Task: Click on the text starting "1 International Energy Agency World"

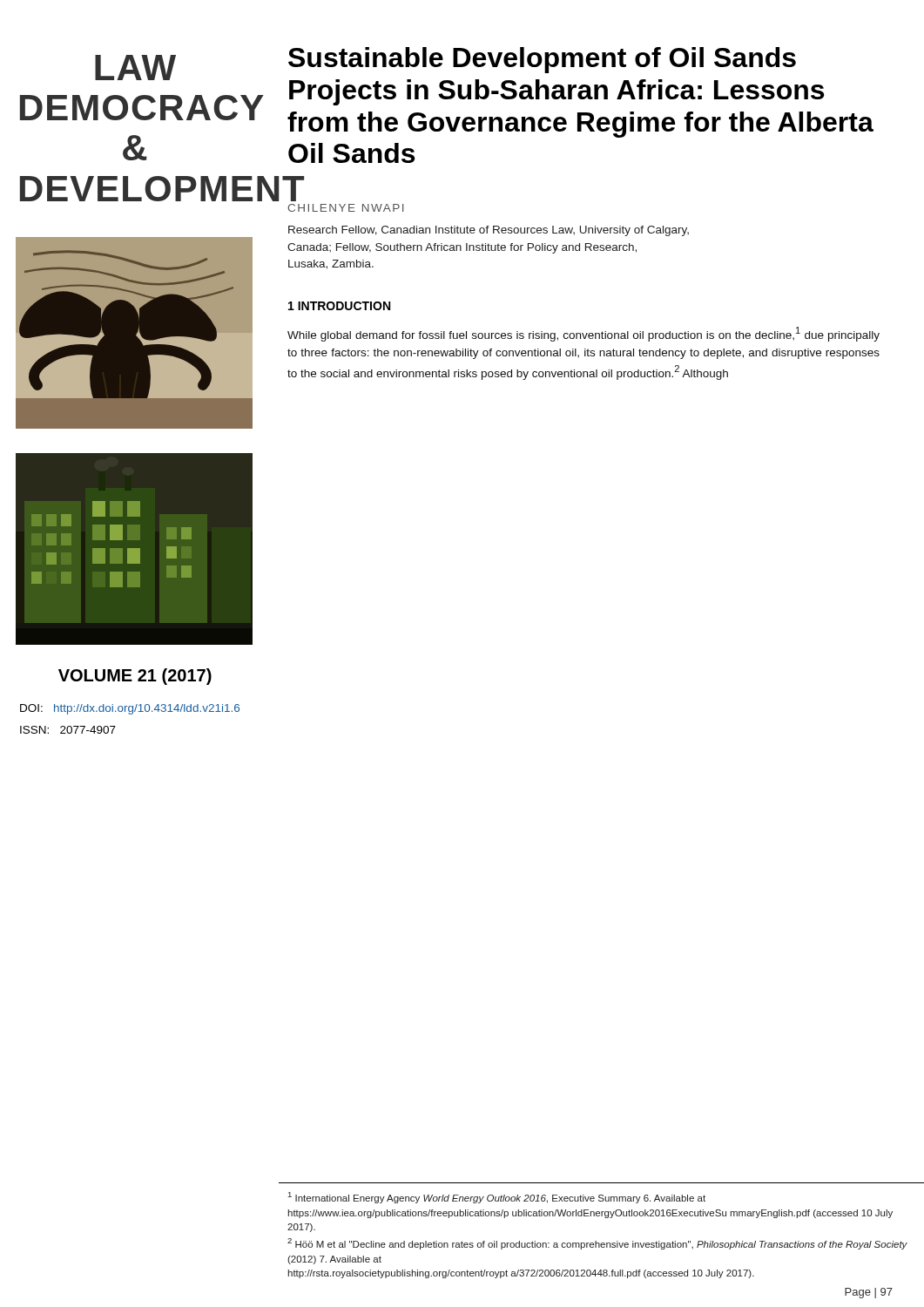Action: click(597, 1234)
